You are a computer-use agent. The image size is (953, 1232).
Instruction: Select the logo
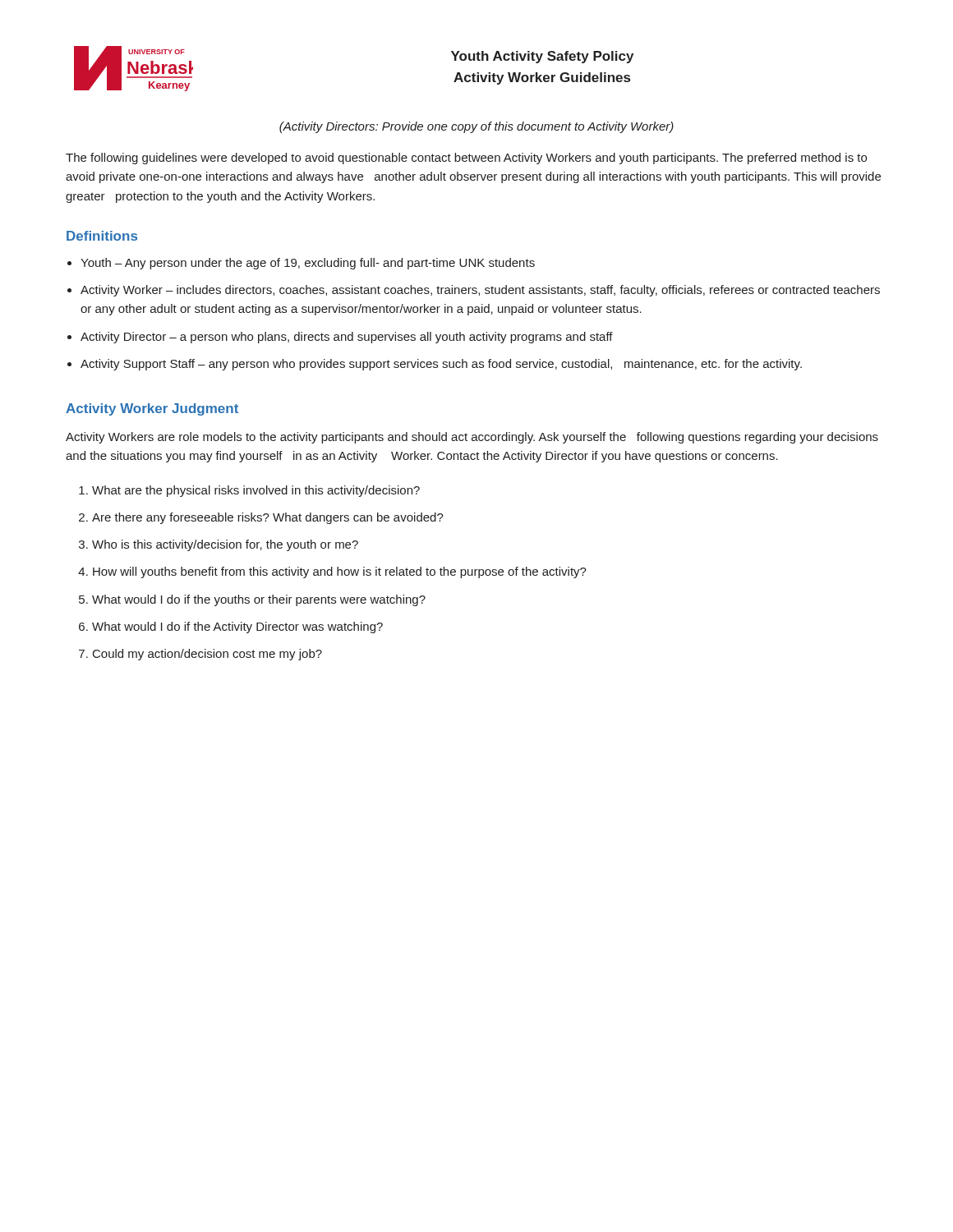[x=131, y=70]
